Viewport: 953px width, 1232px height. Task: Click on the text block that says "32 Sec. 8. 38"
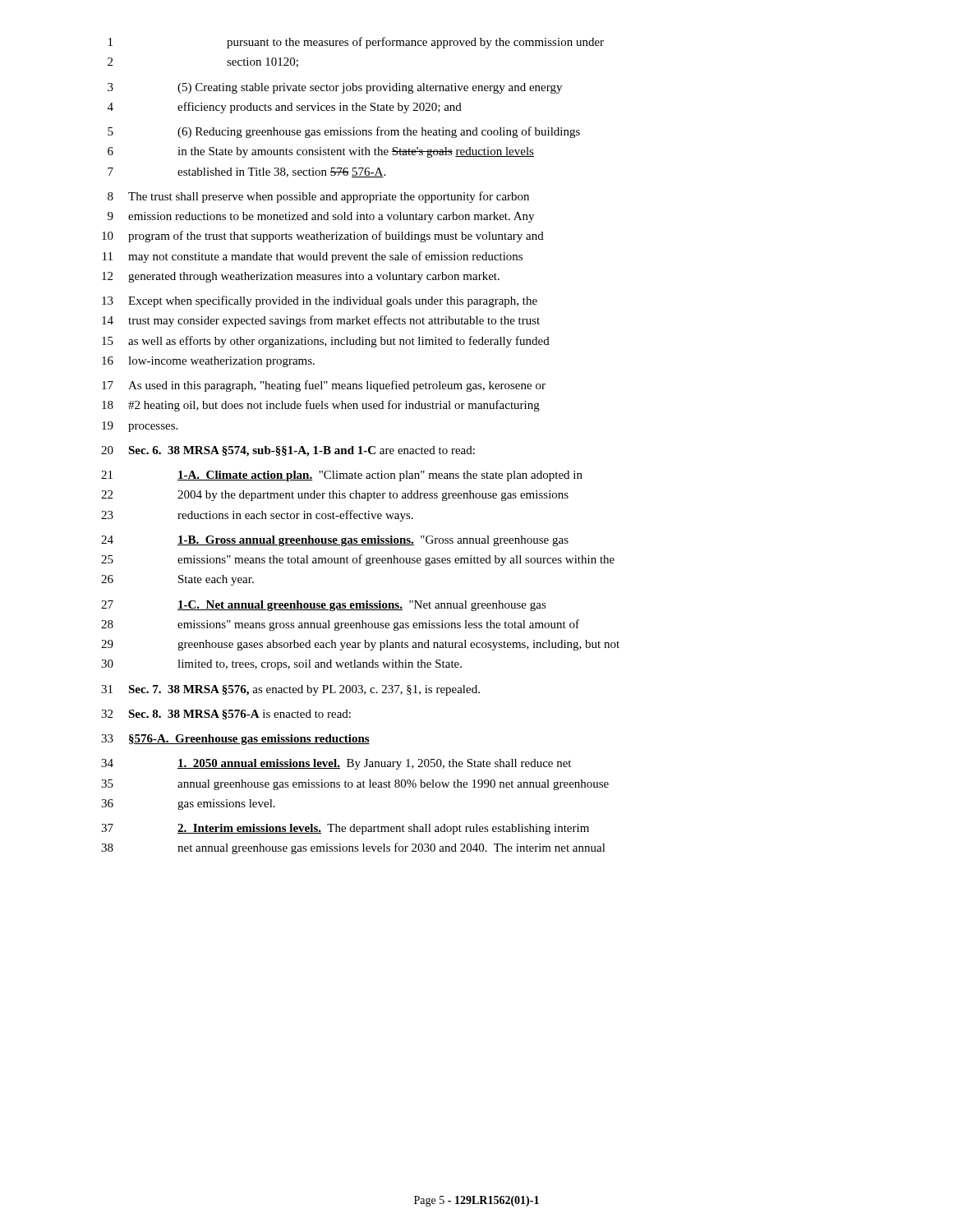pyautogui.click(x=226, y=715)
